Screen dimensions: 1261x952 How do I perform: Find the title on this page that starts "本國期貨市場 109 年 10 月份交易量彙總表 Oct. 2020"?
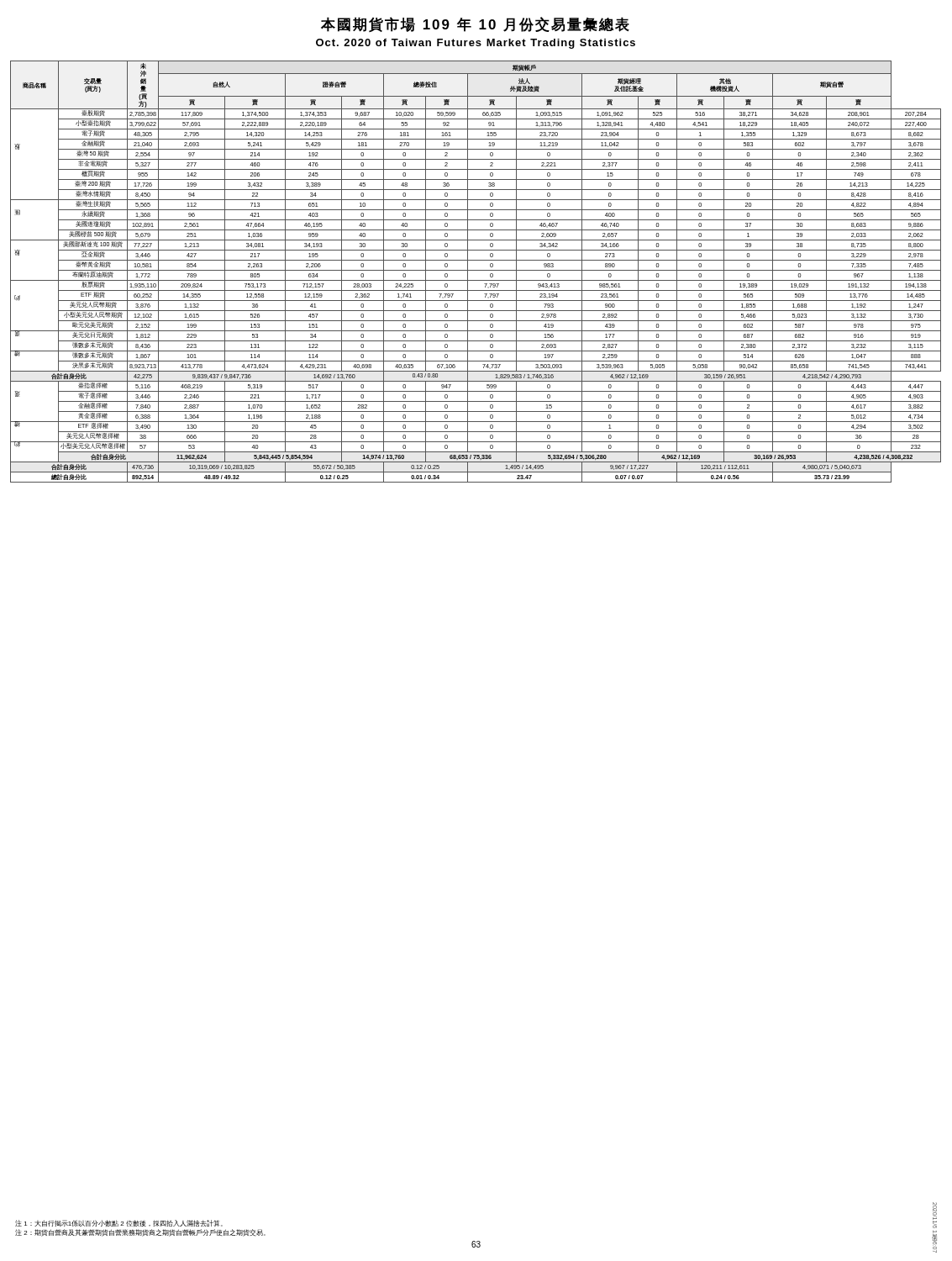coord(476,32)
